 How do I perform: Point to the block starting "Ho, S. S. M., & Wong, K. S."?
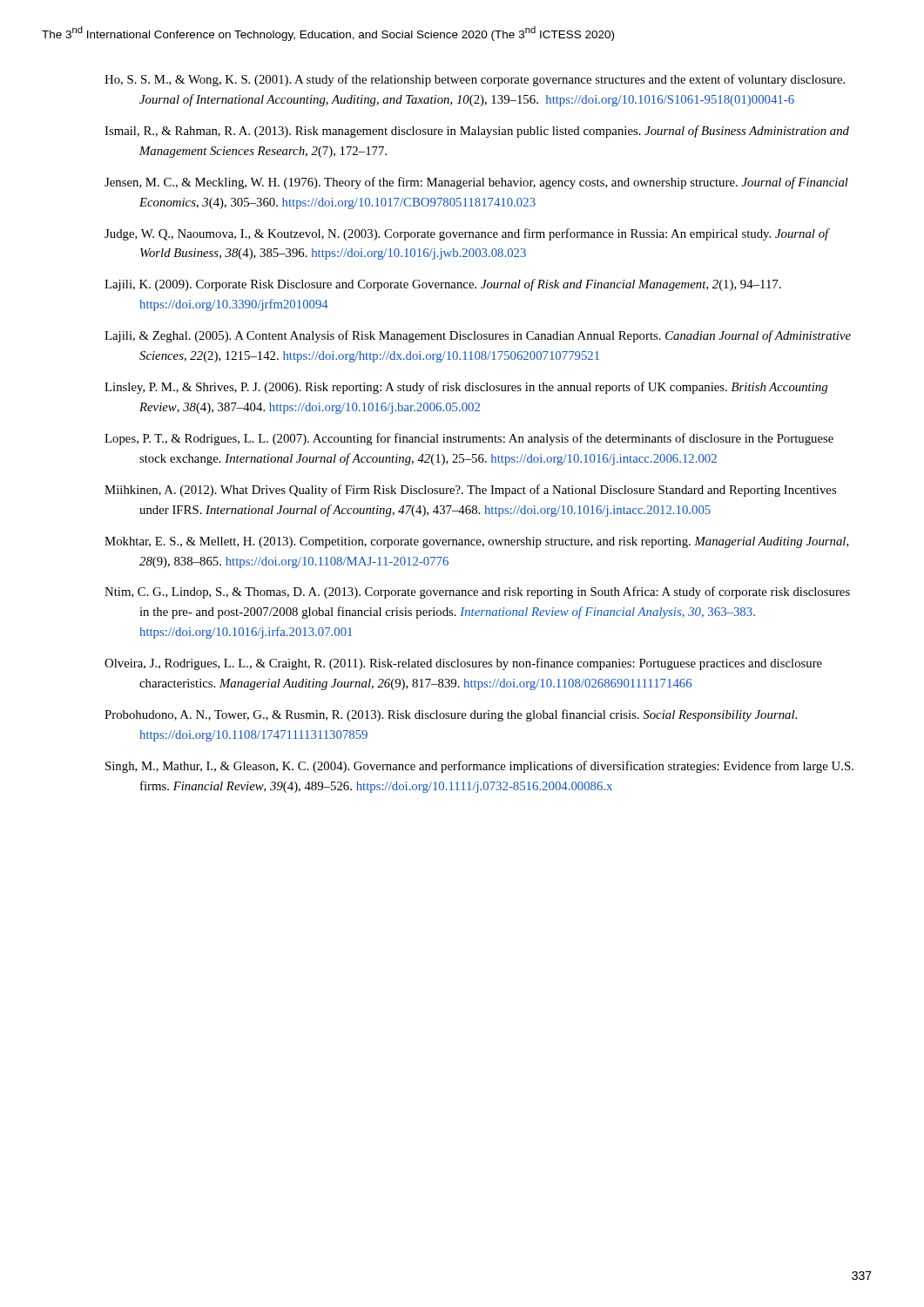(x=475, y=89)
